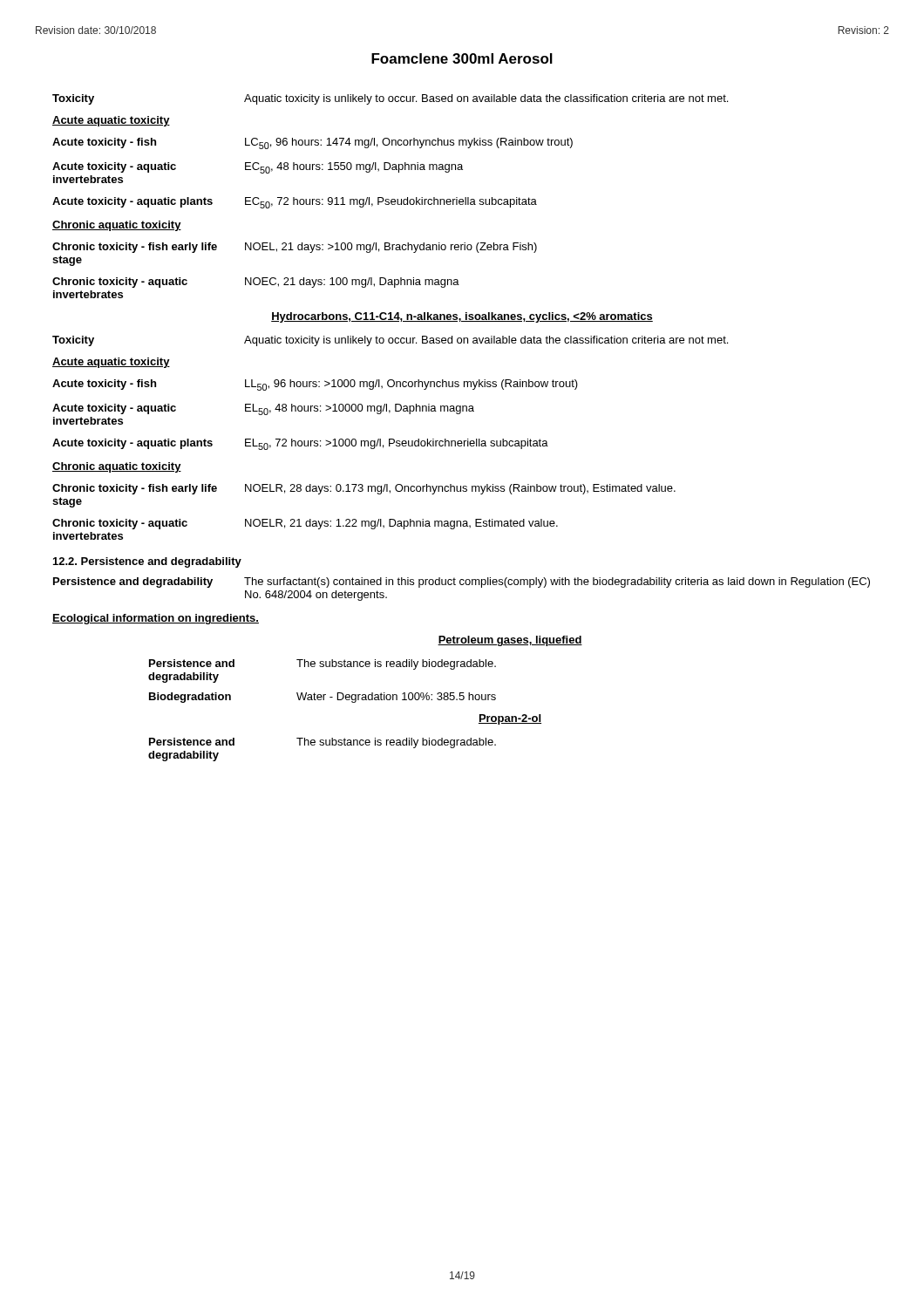Where is the passage that starts "Acute toxicity - fish LC50,"?
The width and height of the screenshot is (924, 1308).
462,143
